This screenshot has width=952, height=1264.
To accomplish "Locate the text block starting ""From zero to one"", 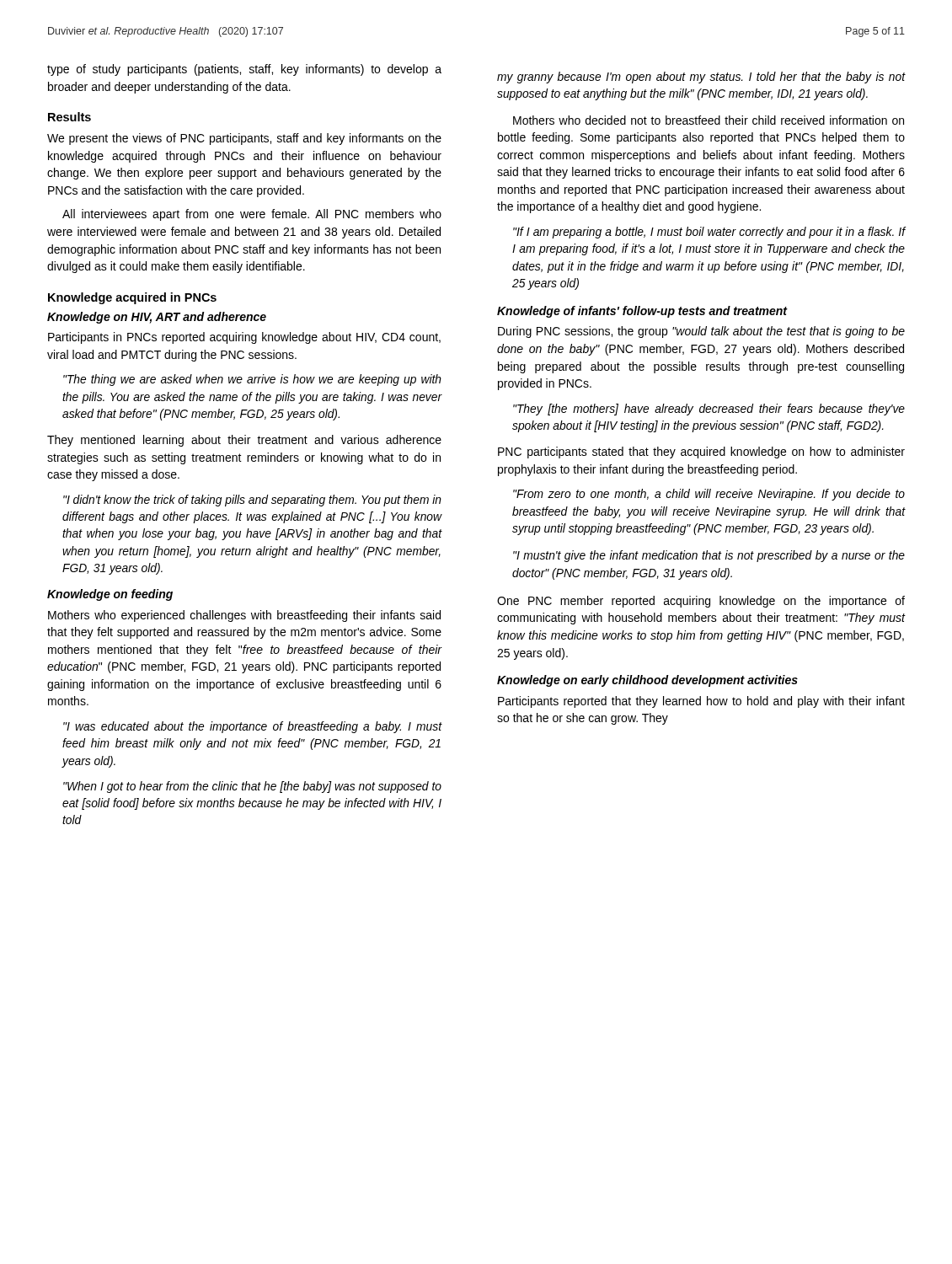I will coord(709,512).
